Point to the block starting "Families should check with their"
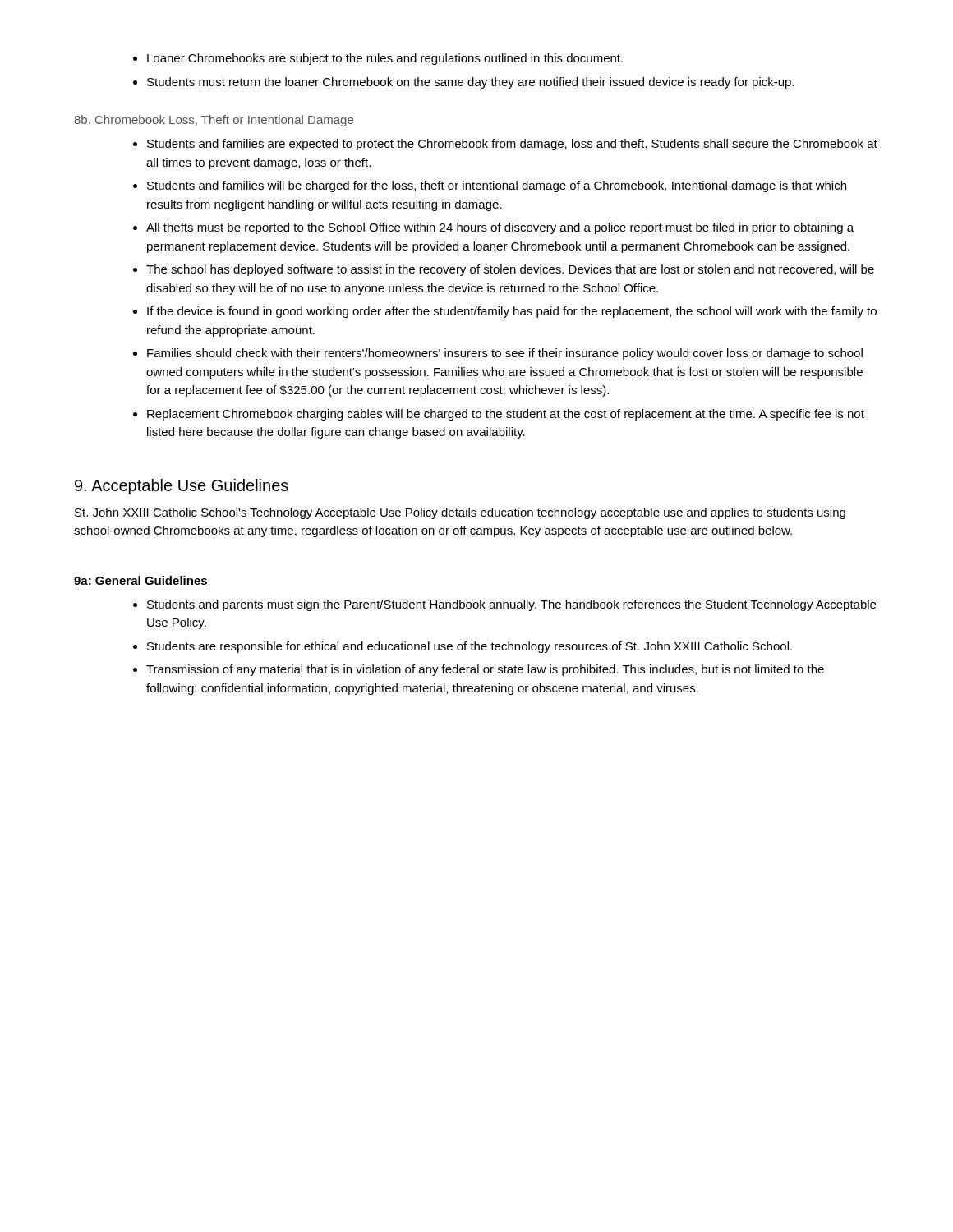Screen dimensions: 1232x953 501,372
